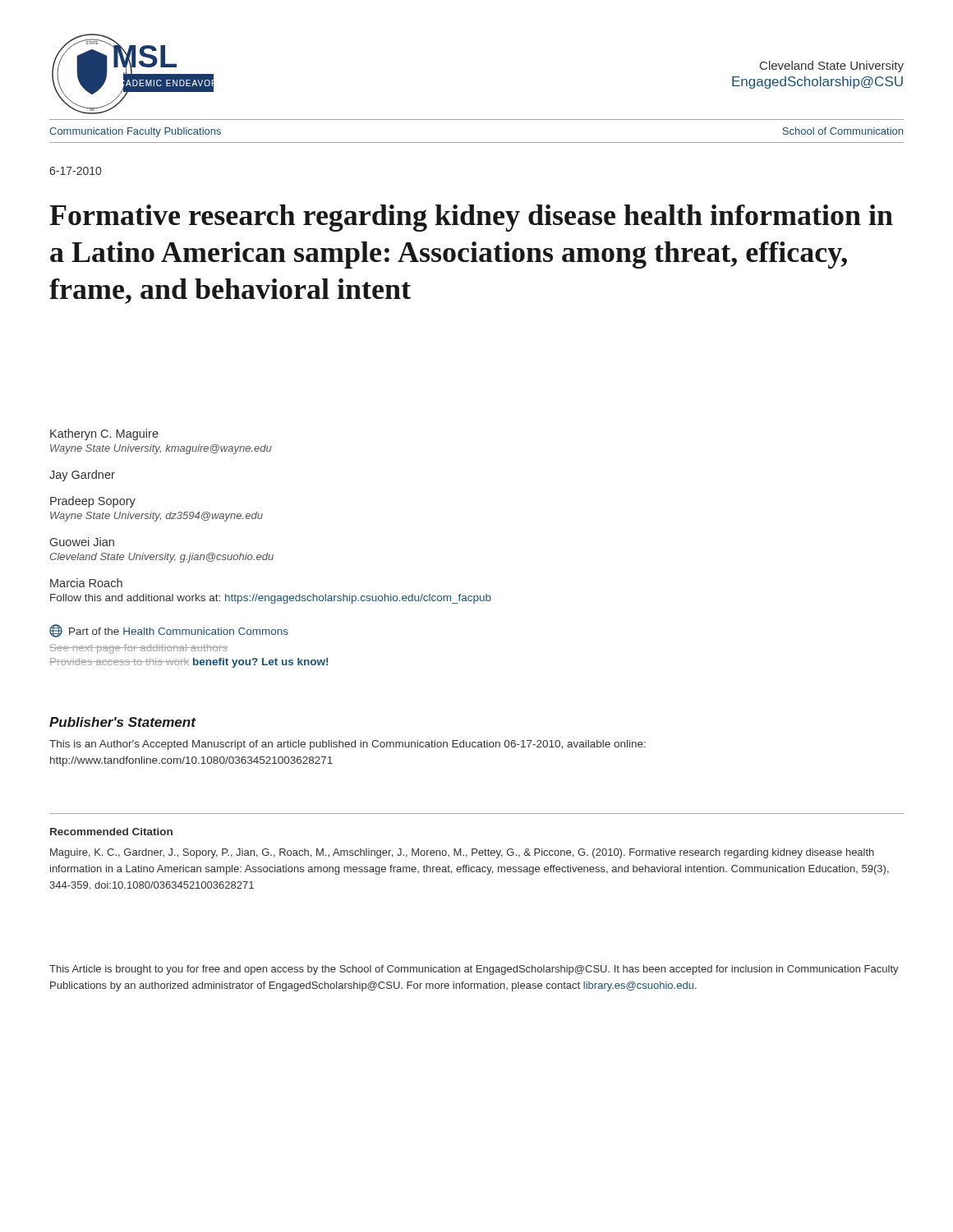Point to the block starting "Guowei Jian Cleveland State University,"
This screenshot has width=953, height=1232.
[82, 542]
